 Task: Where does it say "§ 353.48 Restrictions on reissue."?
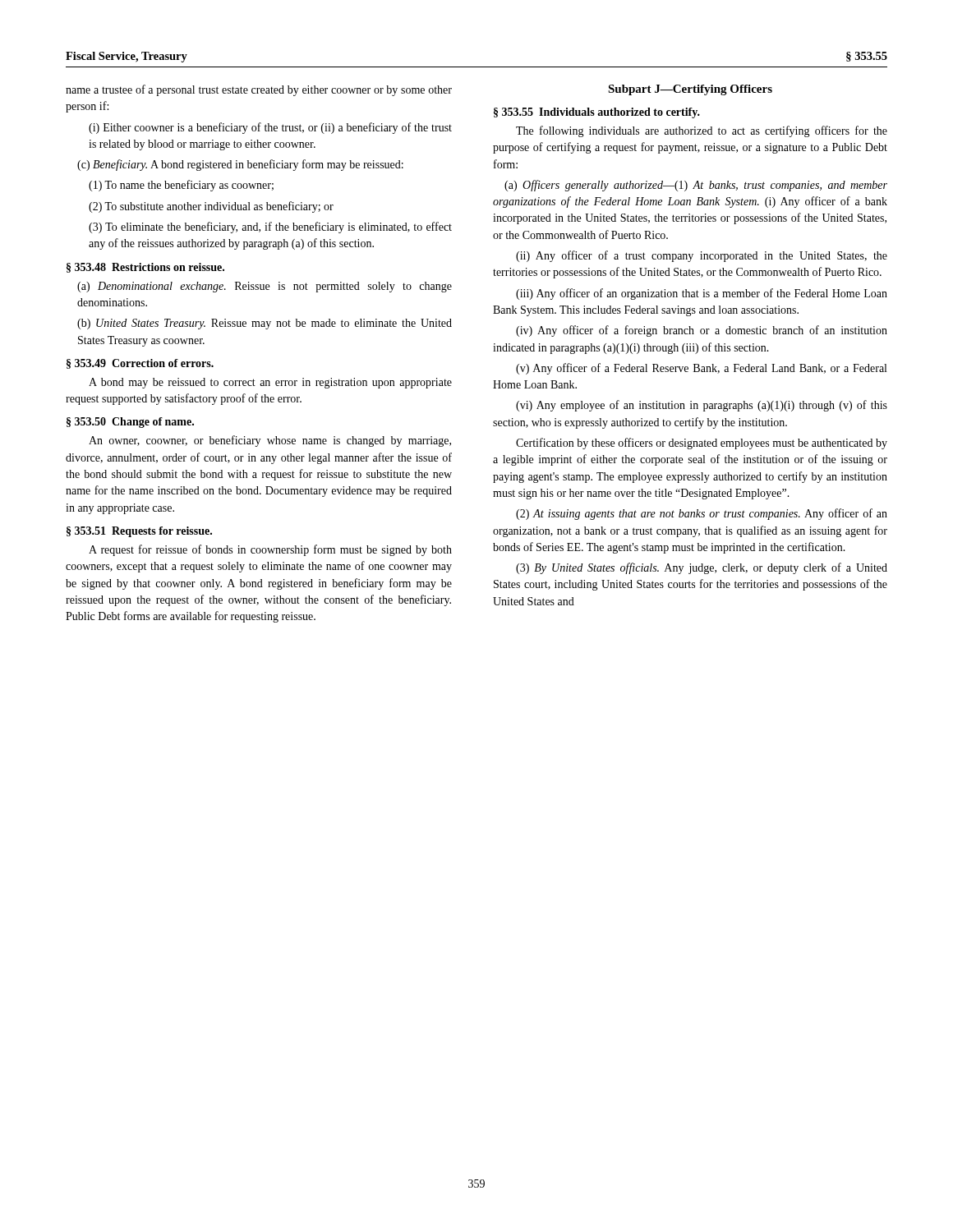[145, 267]
